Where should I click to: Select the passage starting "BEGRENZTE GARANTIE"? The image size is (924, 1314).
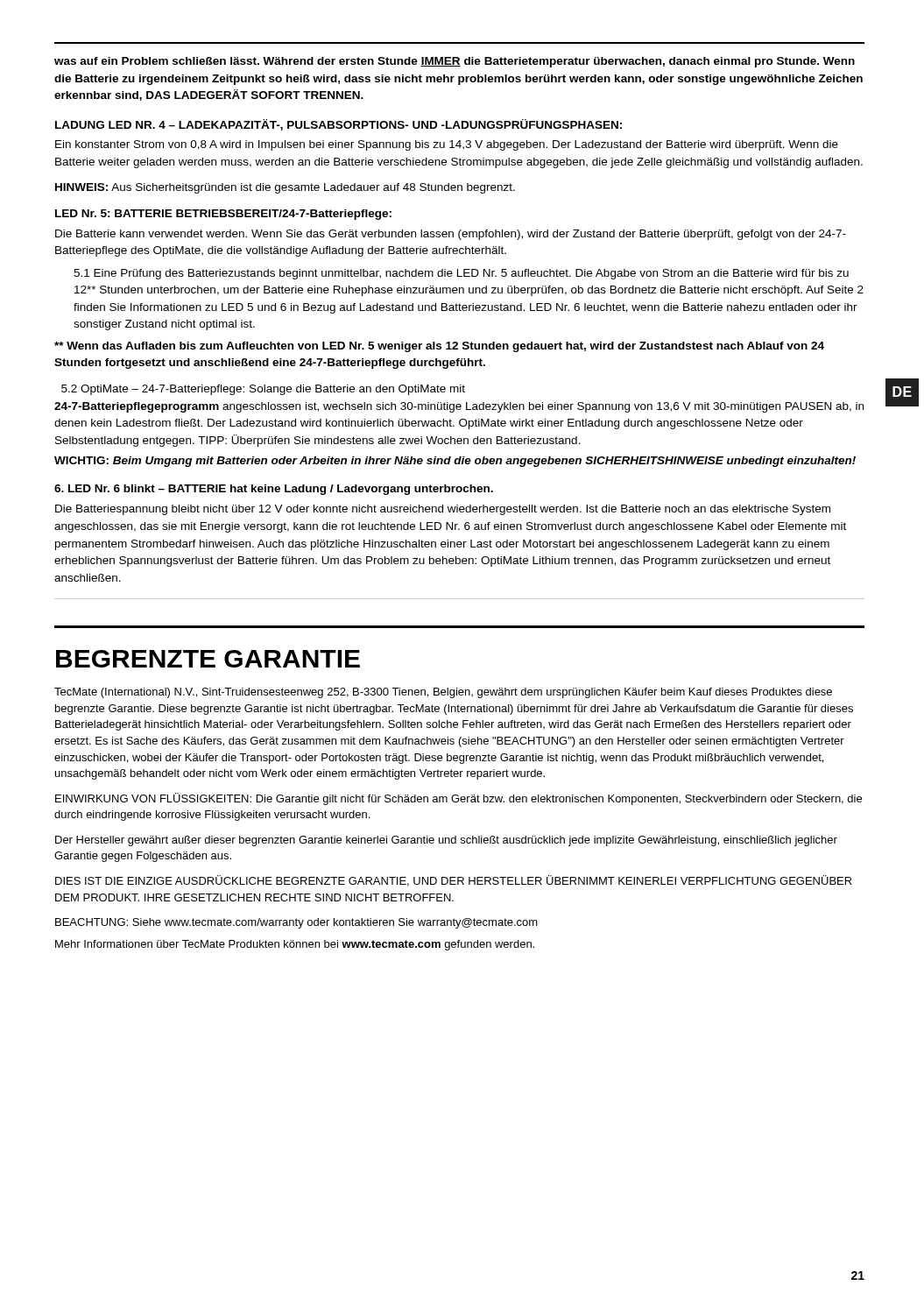(208, 658)
